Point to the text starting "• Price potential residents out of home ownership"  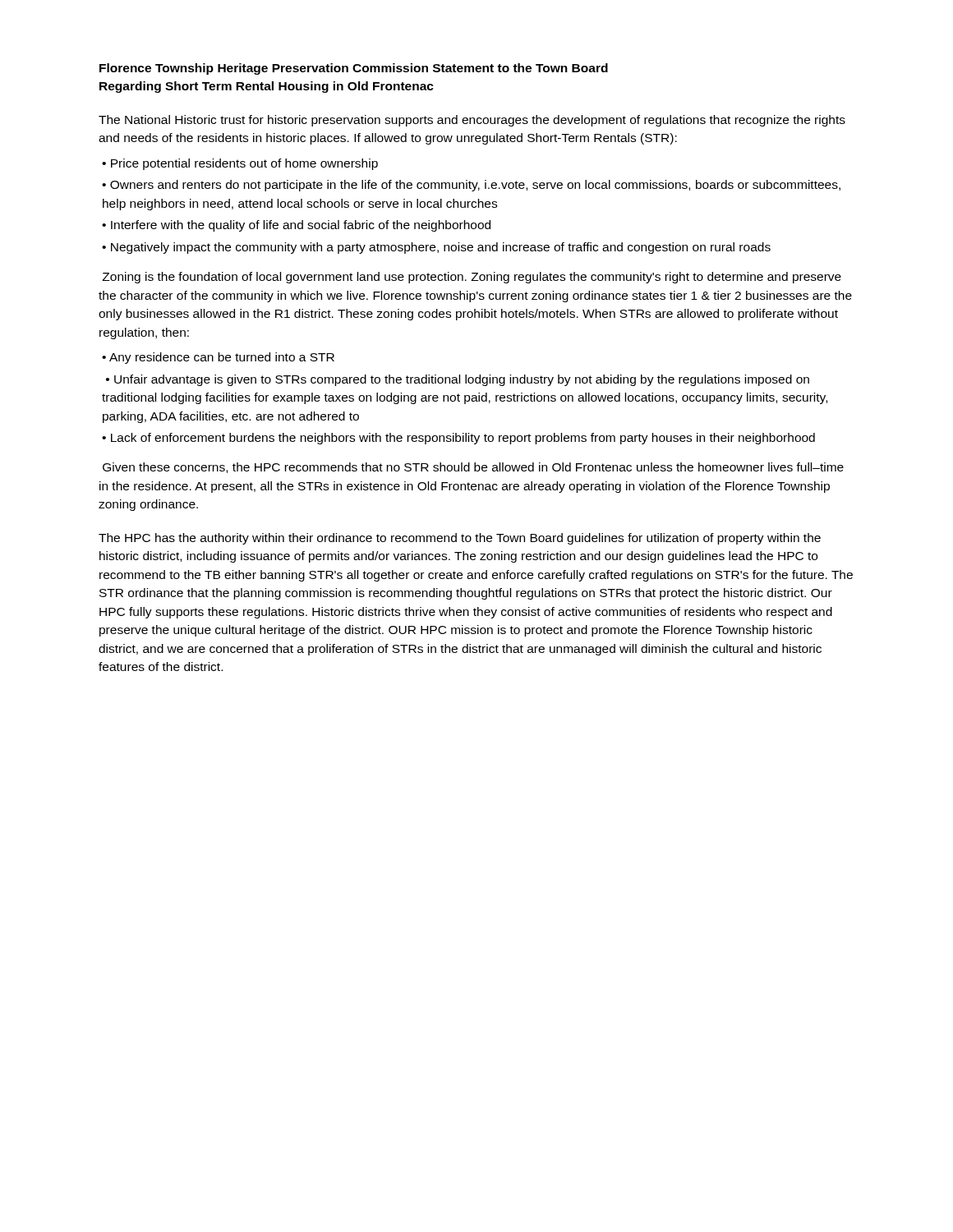240,163
